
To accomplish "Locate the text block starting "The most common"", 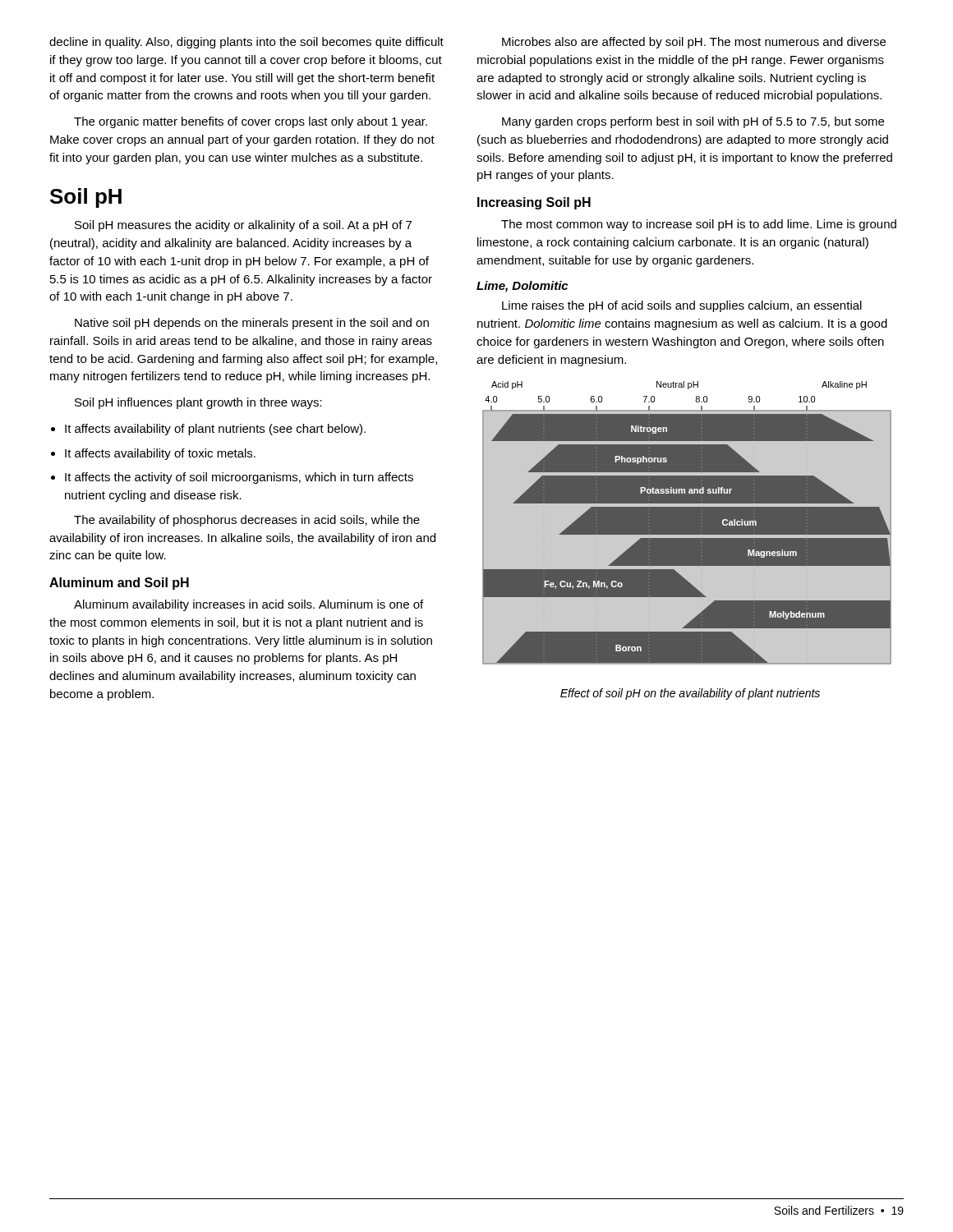I will (x=690, y=242).
